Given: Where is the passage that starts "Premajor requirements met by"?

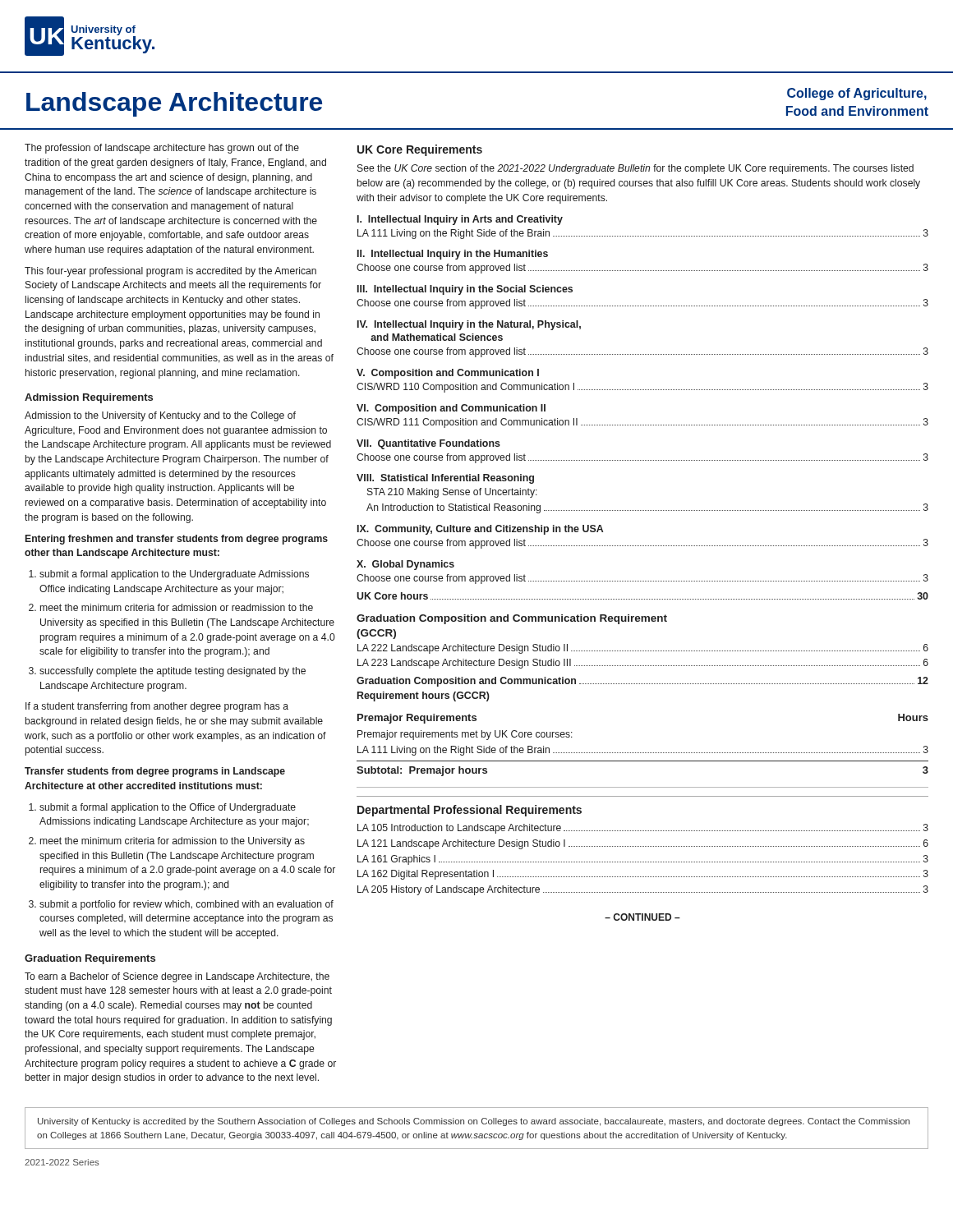Looking at the screenshot, I should click(642, 743).
